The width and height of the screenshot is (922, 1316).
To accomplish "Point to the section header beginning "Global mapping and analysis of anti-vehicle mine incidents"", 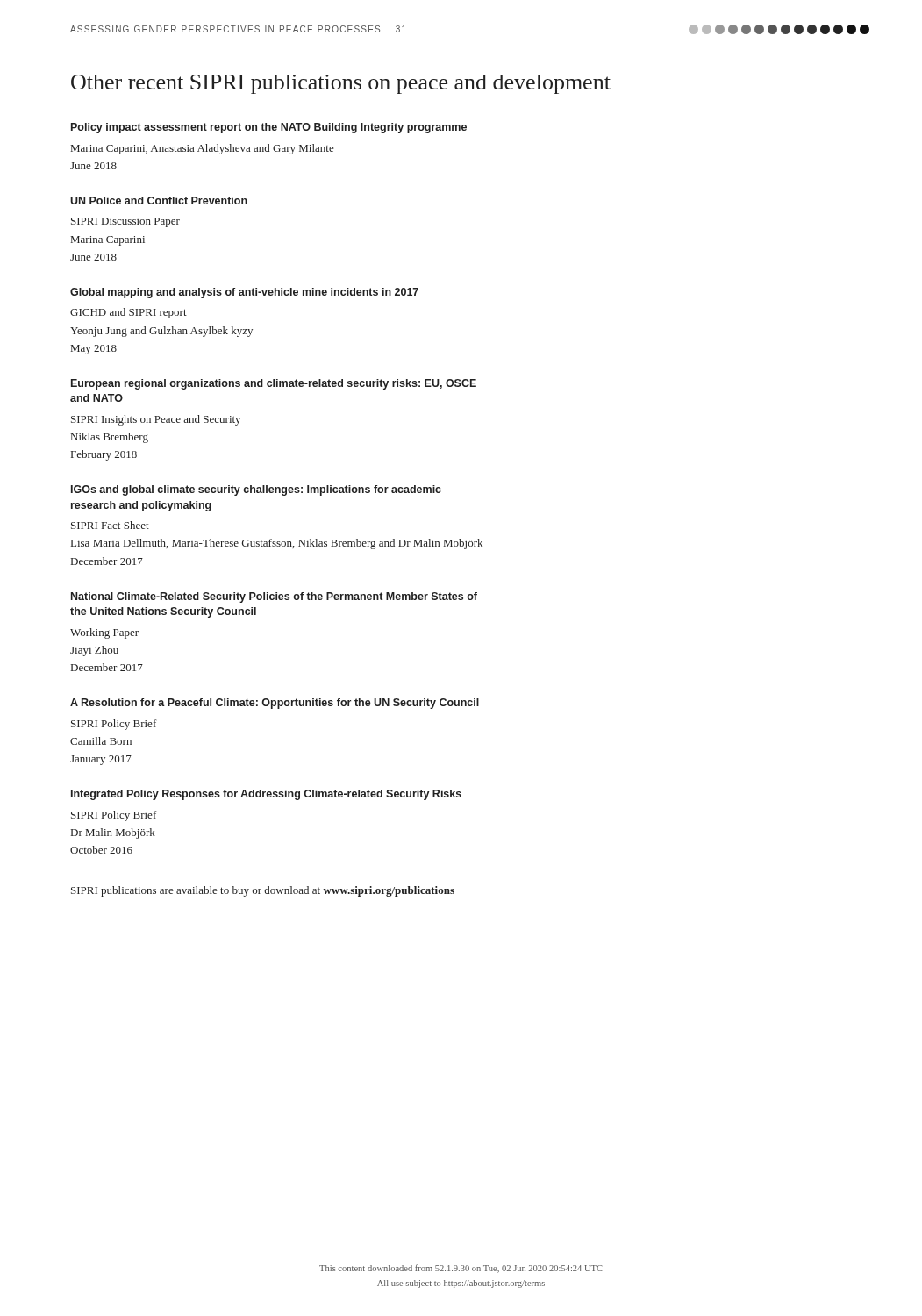I will [244, 293].
